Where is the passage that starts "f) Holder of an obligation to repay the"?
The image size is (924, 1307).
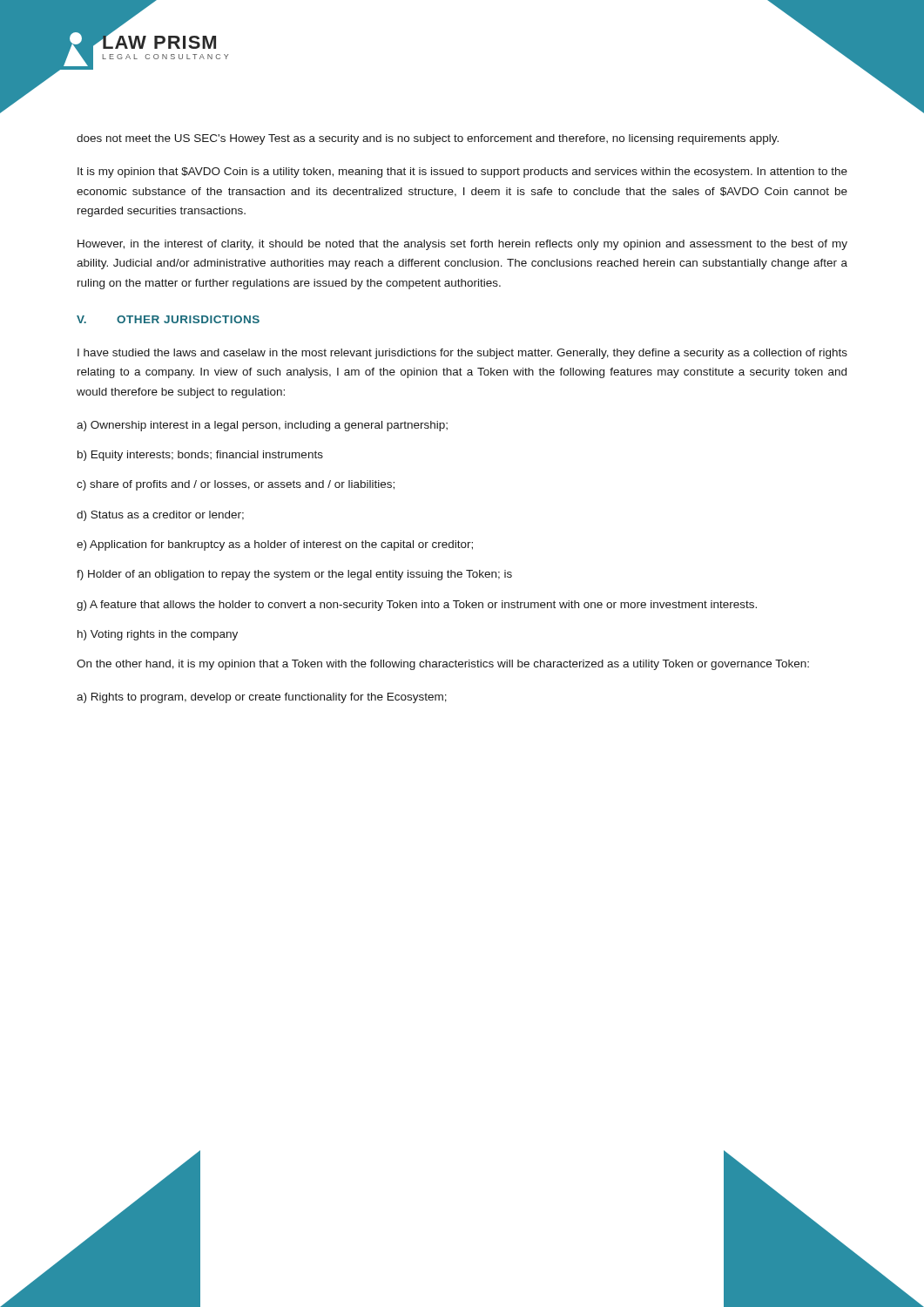(294, 574)
